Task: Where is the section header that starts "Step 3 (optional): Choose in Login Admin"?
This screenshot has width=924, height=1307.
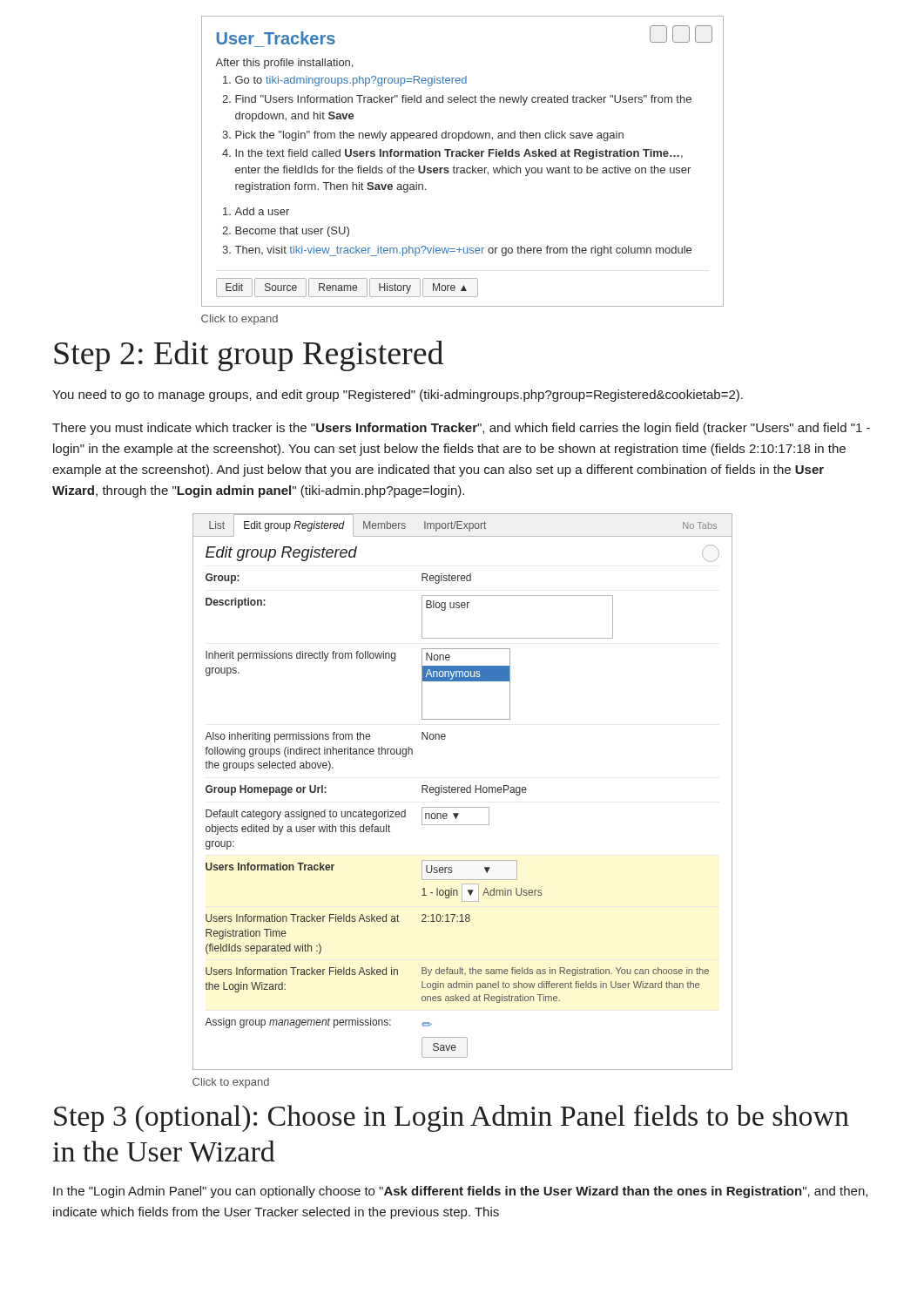Action: [x=462, y=1135]
